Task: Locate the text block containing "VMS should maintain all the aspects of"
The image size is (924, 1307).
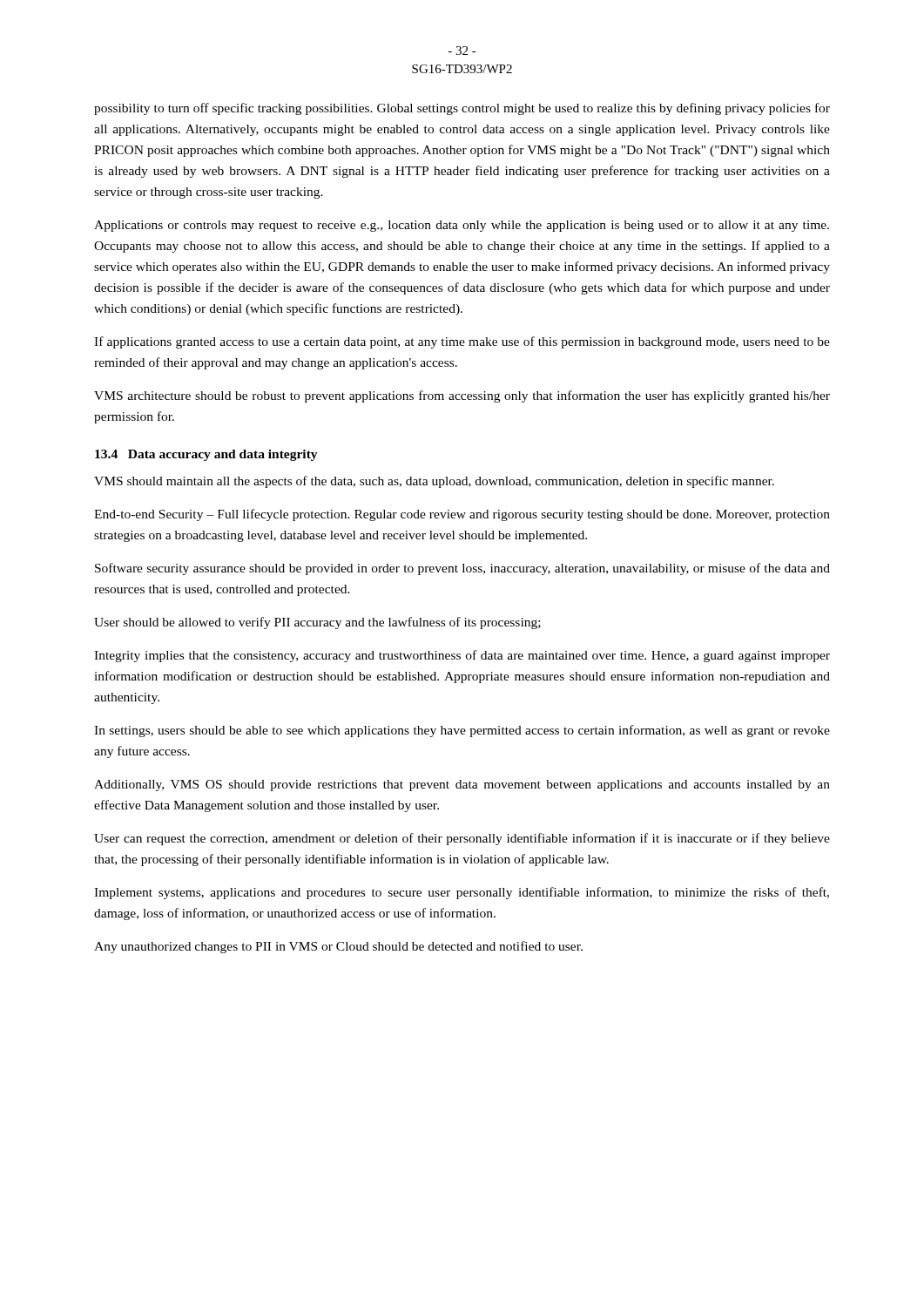Action: 434,481
